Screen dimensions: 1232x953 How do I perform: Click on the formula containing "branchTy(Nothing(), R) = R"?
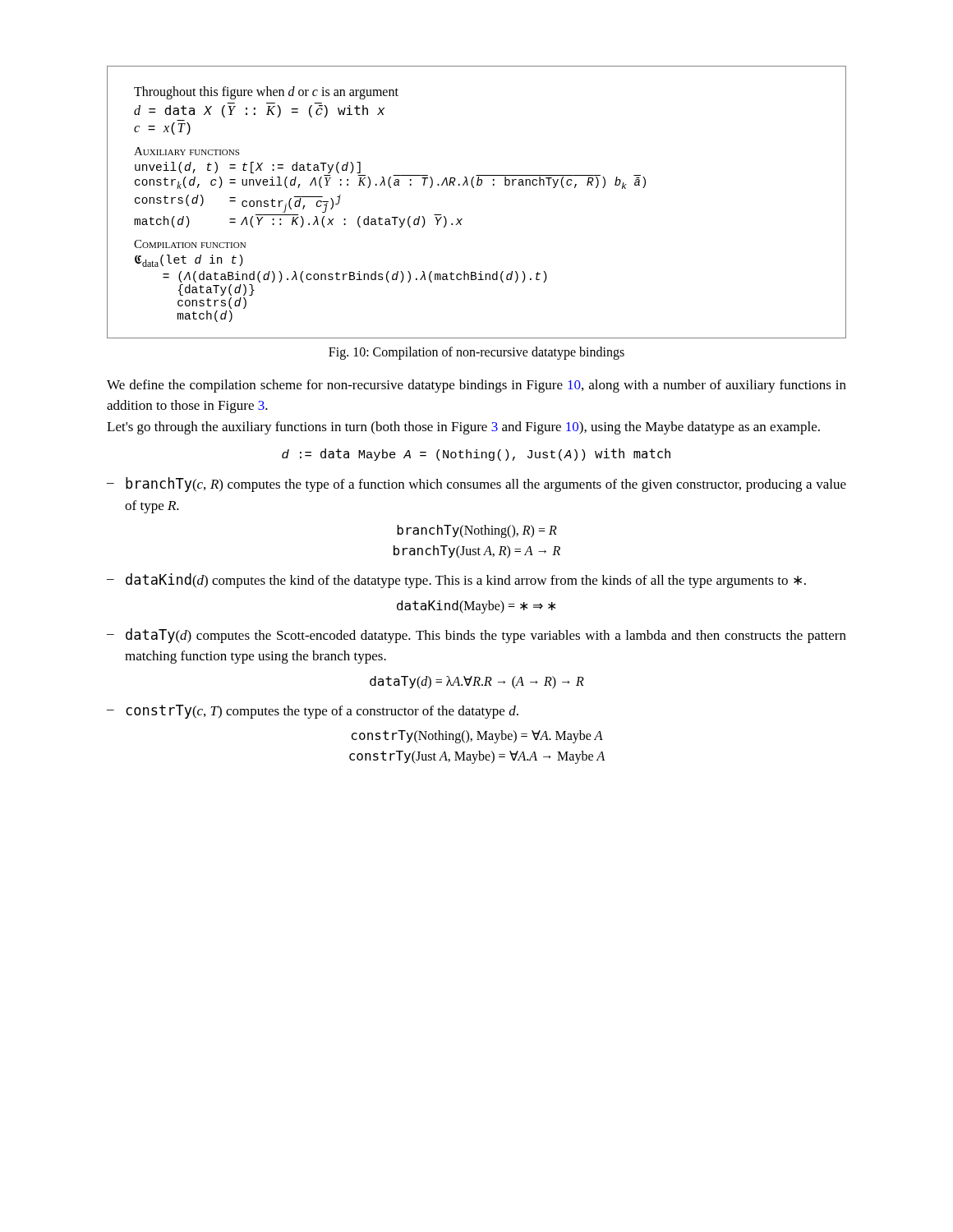(476, 530)
